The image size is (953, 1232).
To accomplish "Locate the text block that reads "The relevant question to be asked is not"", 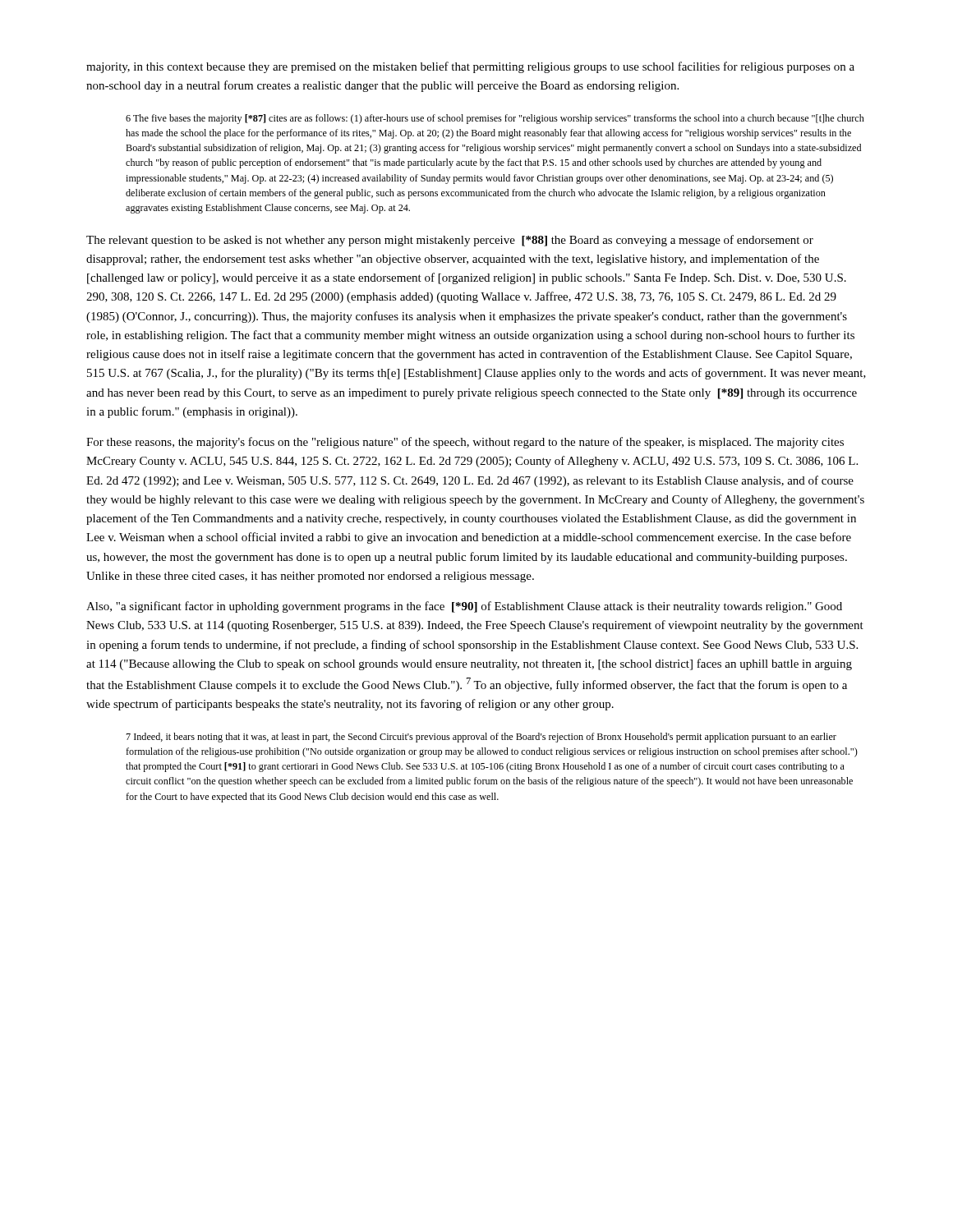I will click(476, 325).
